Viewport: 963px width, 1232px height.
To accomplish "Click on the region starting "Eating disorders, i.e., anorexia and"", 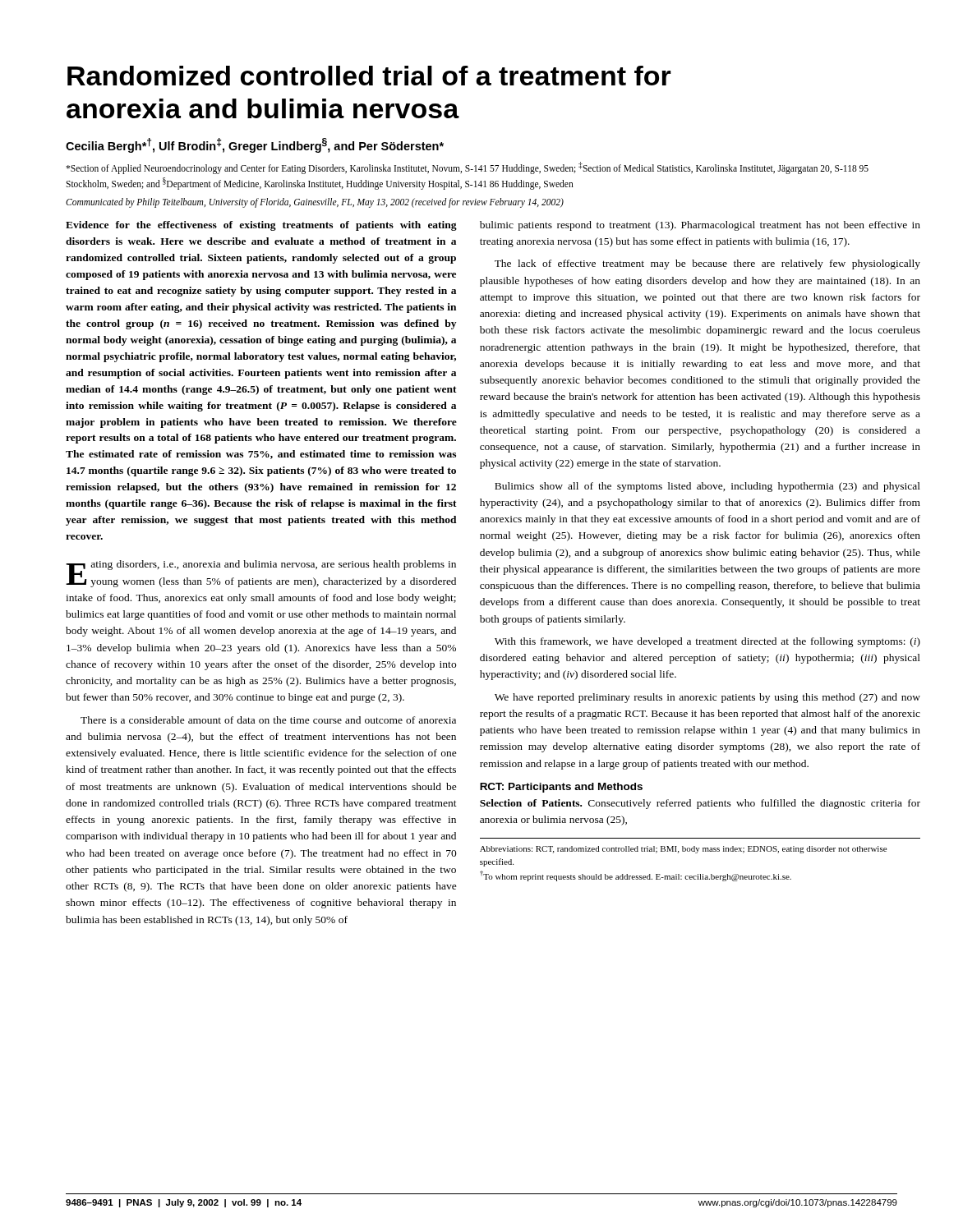I will [261, 742].
